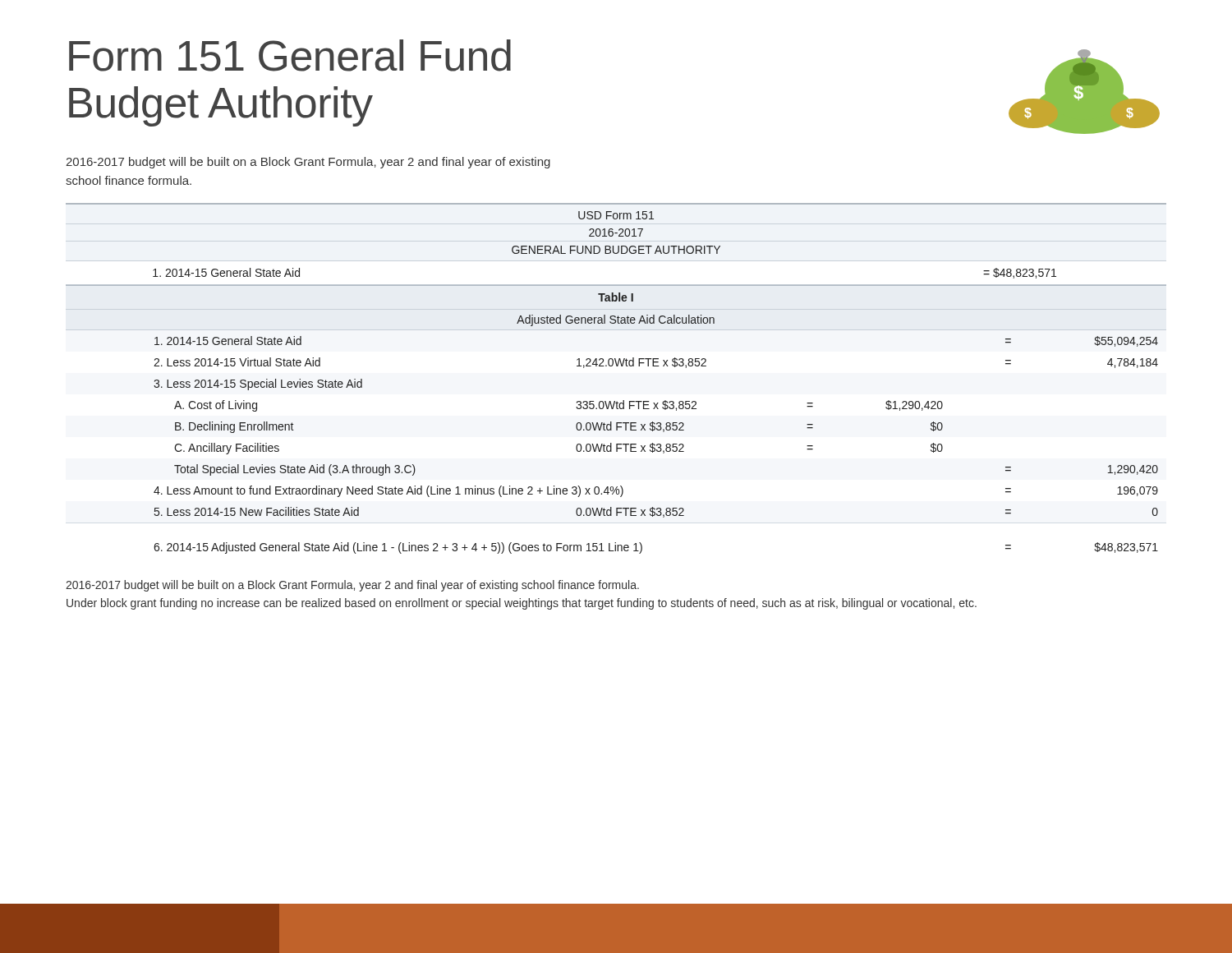
Task: Select the table that reads "Total Special Levies State Aid"
Action: coord(616,421)
